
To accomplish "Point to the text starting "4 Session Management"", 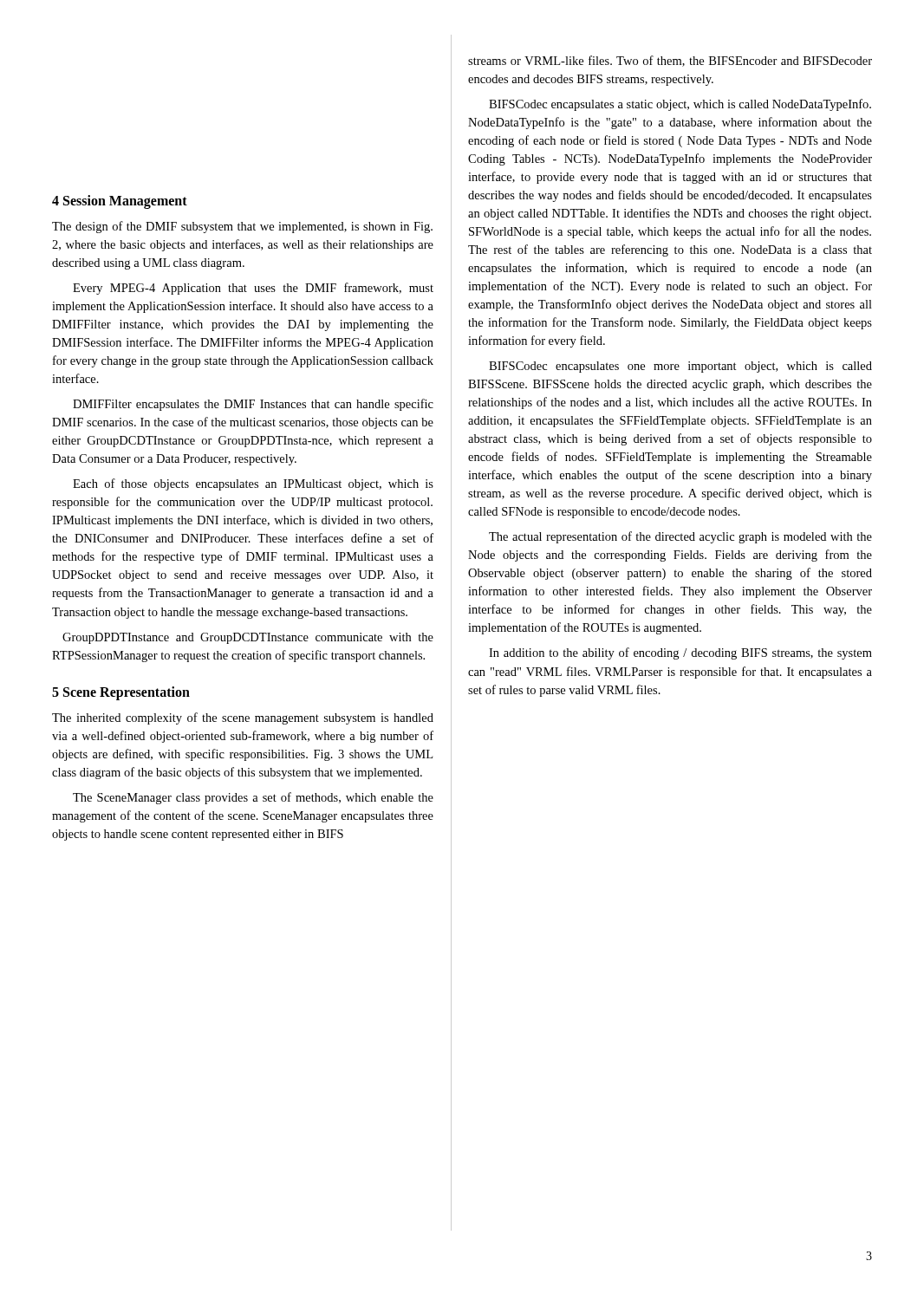I will [x=120, y=202].
